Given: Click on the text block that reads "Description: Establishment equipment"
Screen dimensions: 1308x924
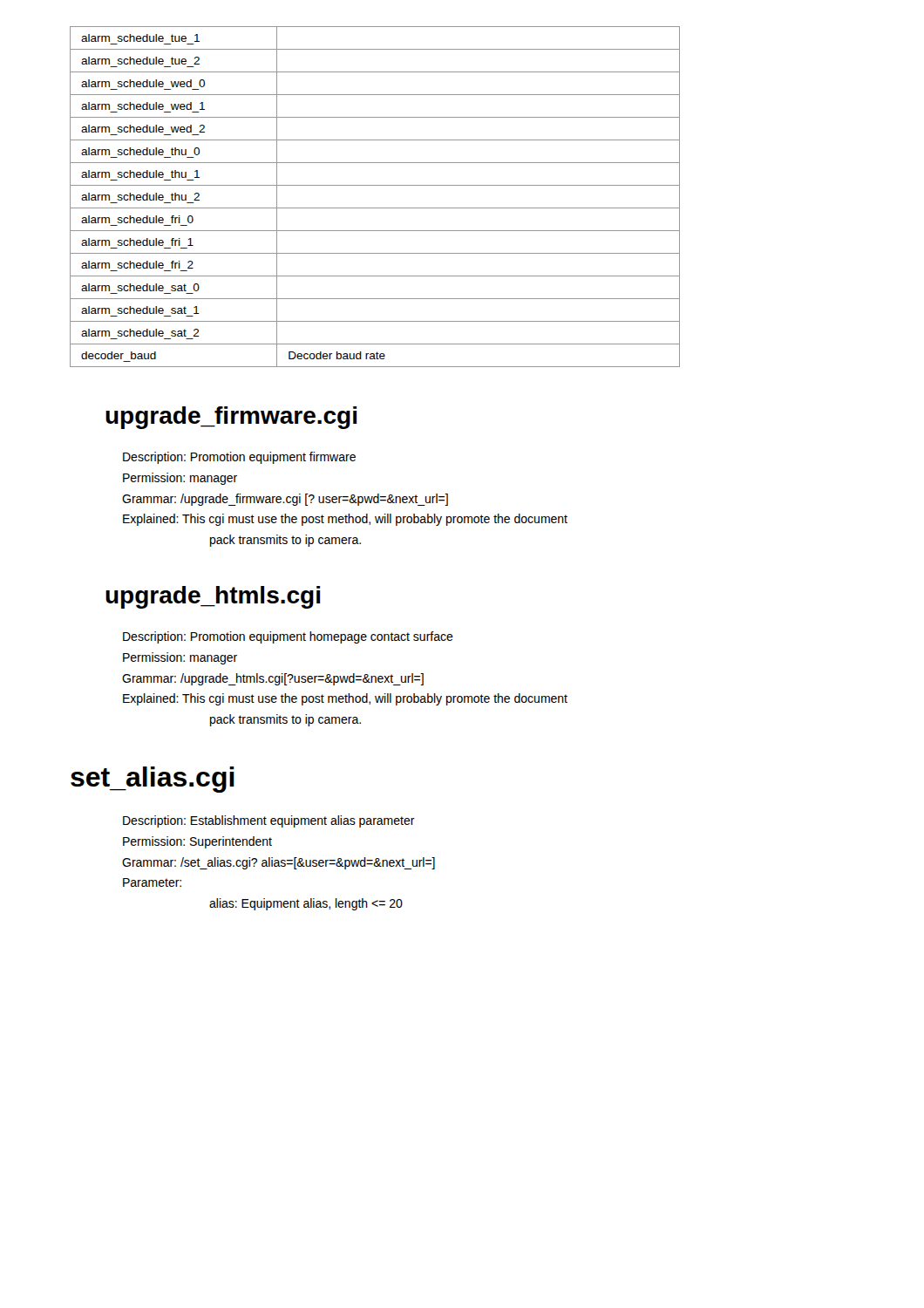Looking at the screenshot, I should (279, 862).
